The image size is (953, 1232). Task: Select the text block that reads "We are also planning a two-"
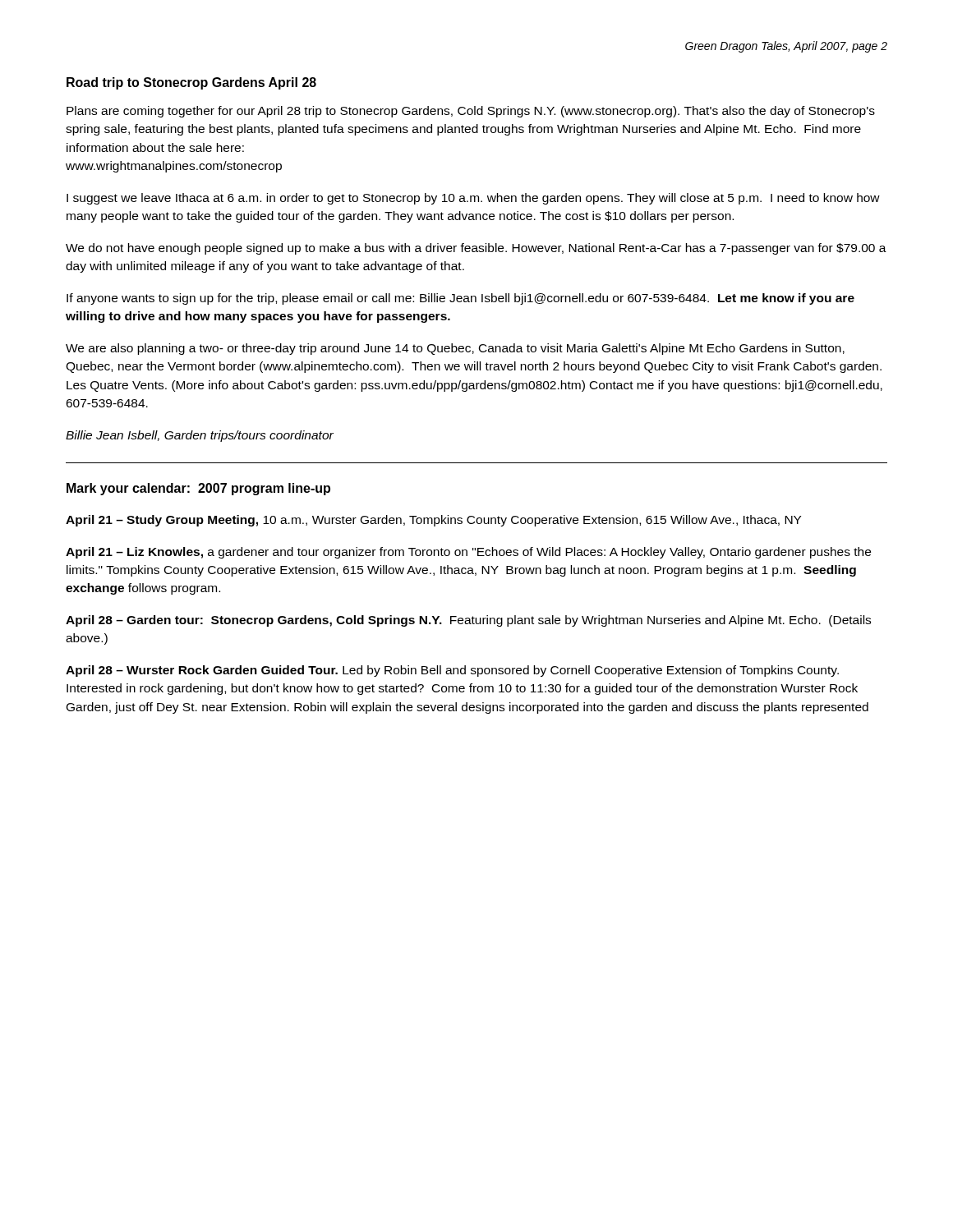[x=474, y=375]
